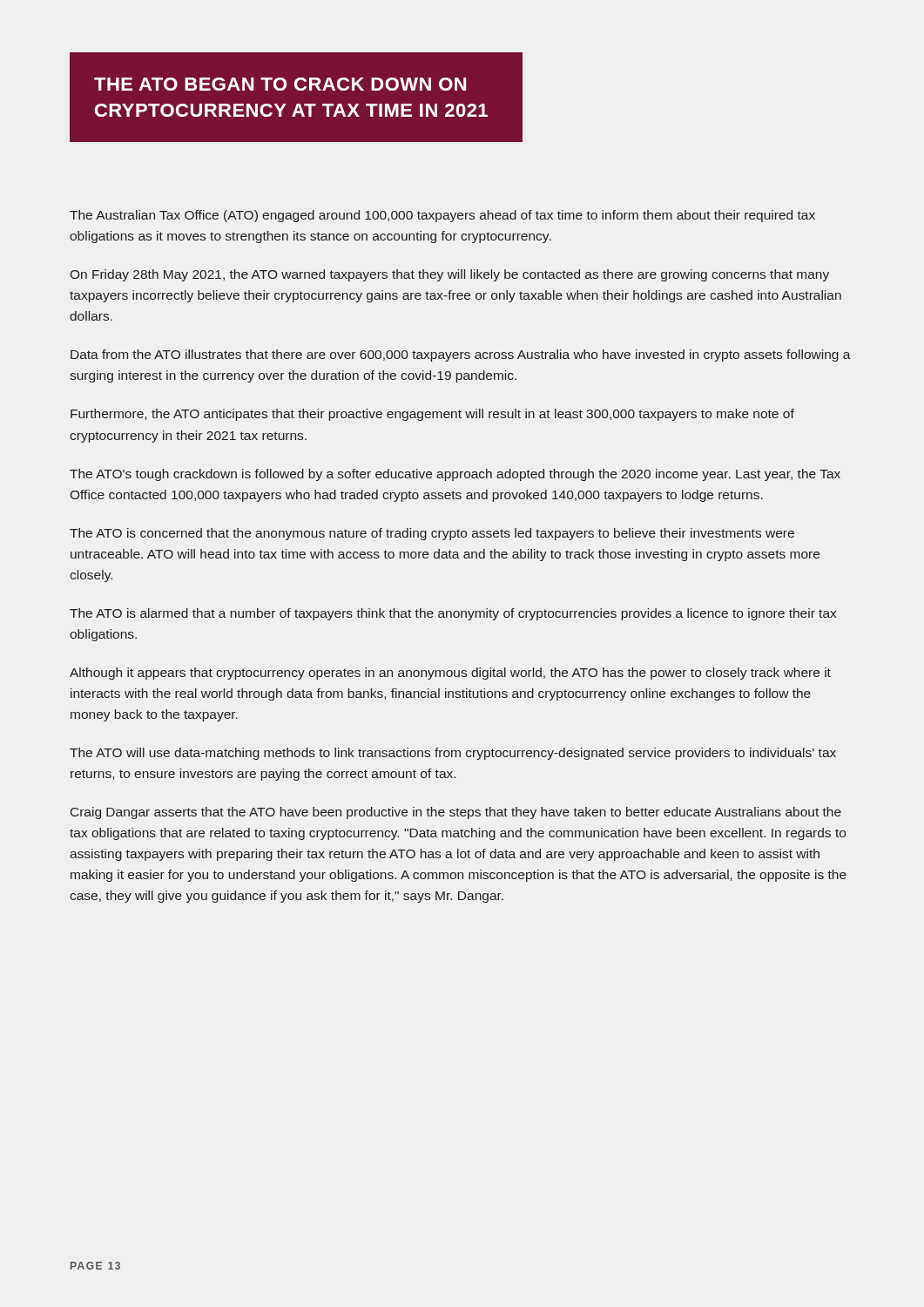
Task: Locate the block of text that opens with "The ATO is alarmed that a number of"
Action: 453,623
